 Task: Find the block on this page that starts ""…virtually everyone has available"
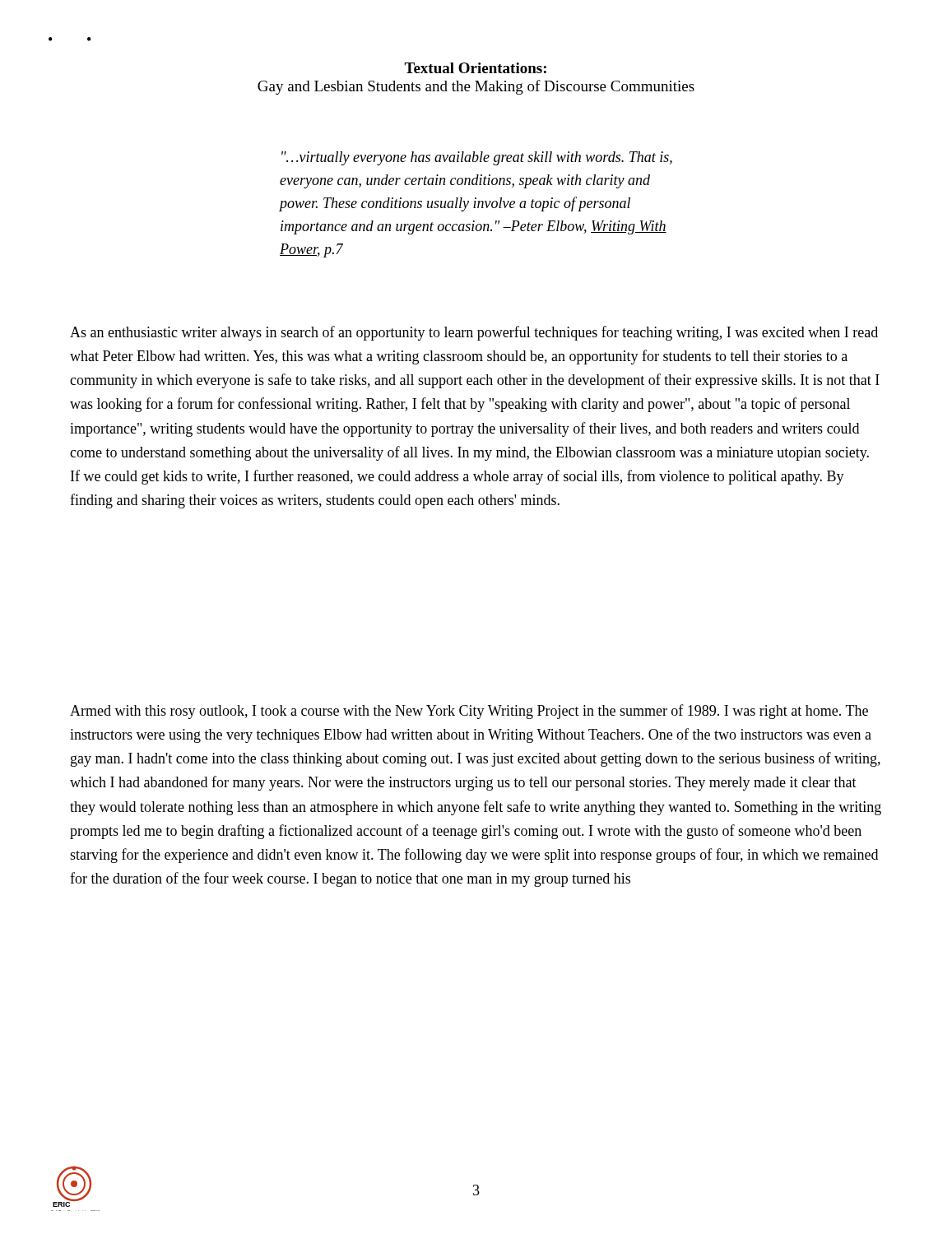pos(476,203)
